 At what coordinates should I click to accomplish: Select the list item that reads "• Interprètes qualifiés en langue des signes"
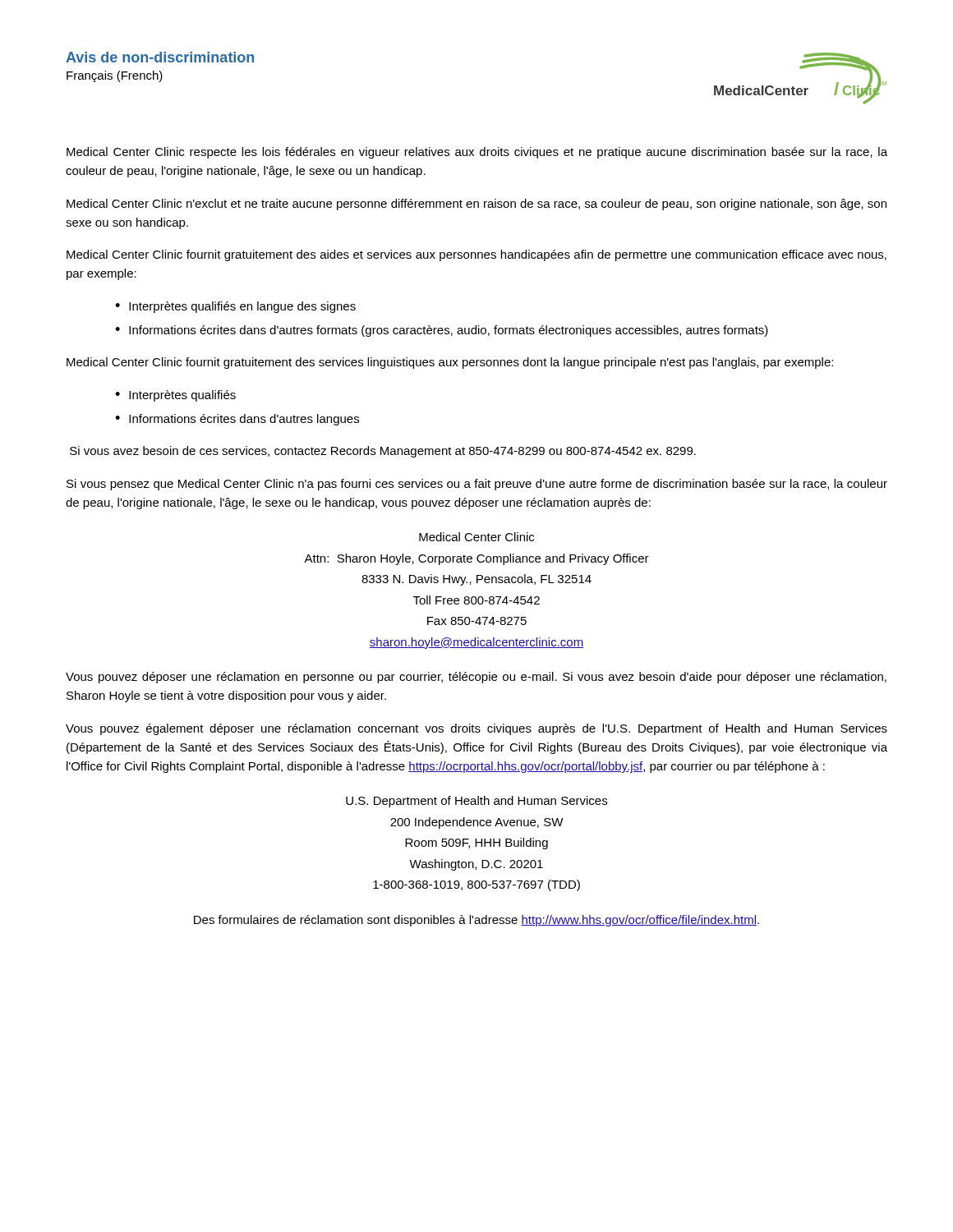pos(235,306)
